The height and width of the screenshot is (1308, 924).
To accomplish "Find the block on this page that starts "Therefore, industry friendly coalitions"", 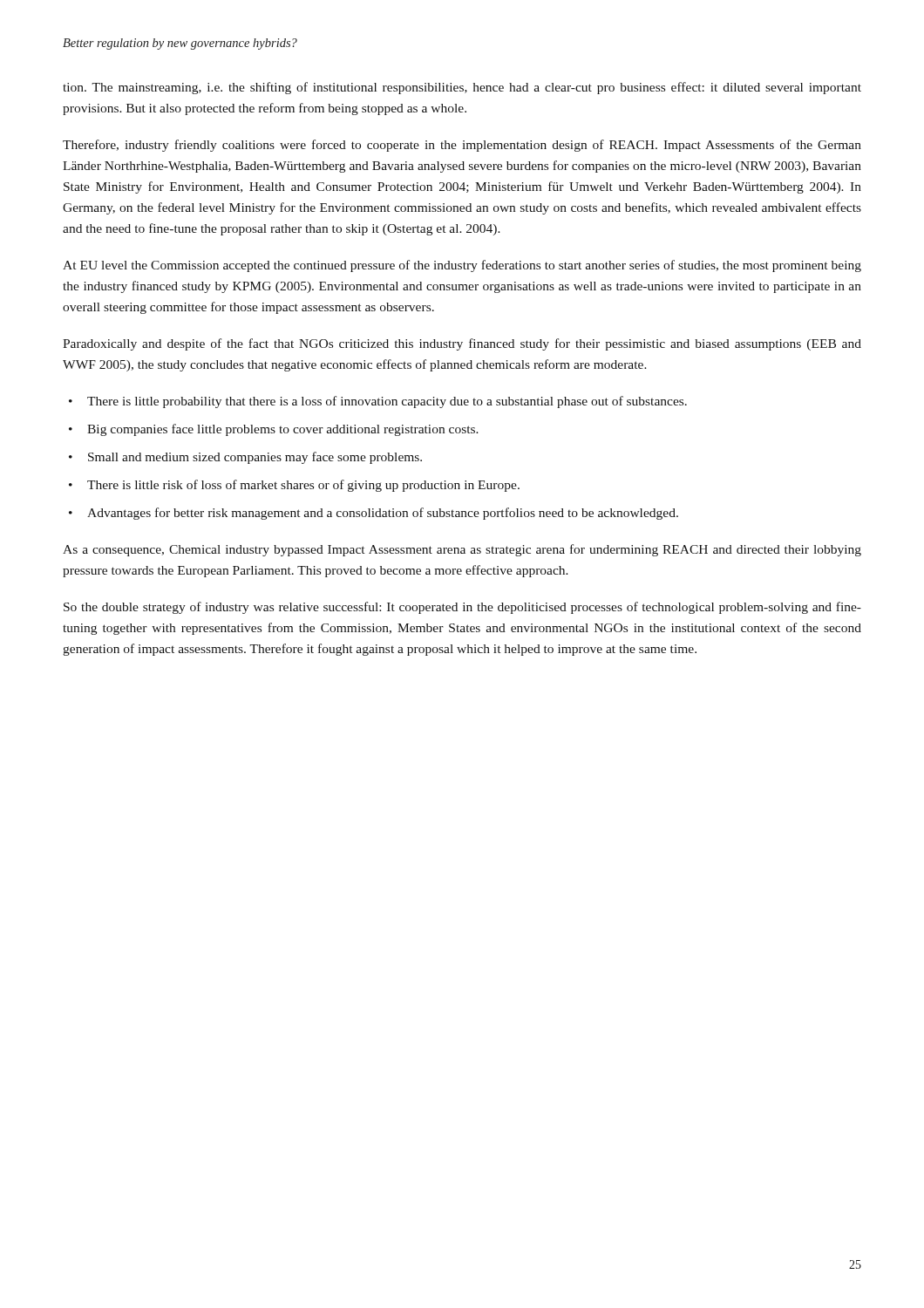I will pyautogui.click(x=462, y=187).
